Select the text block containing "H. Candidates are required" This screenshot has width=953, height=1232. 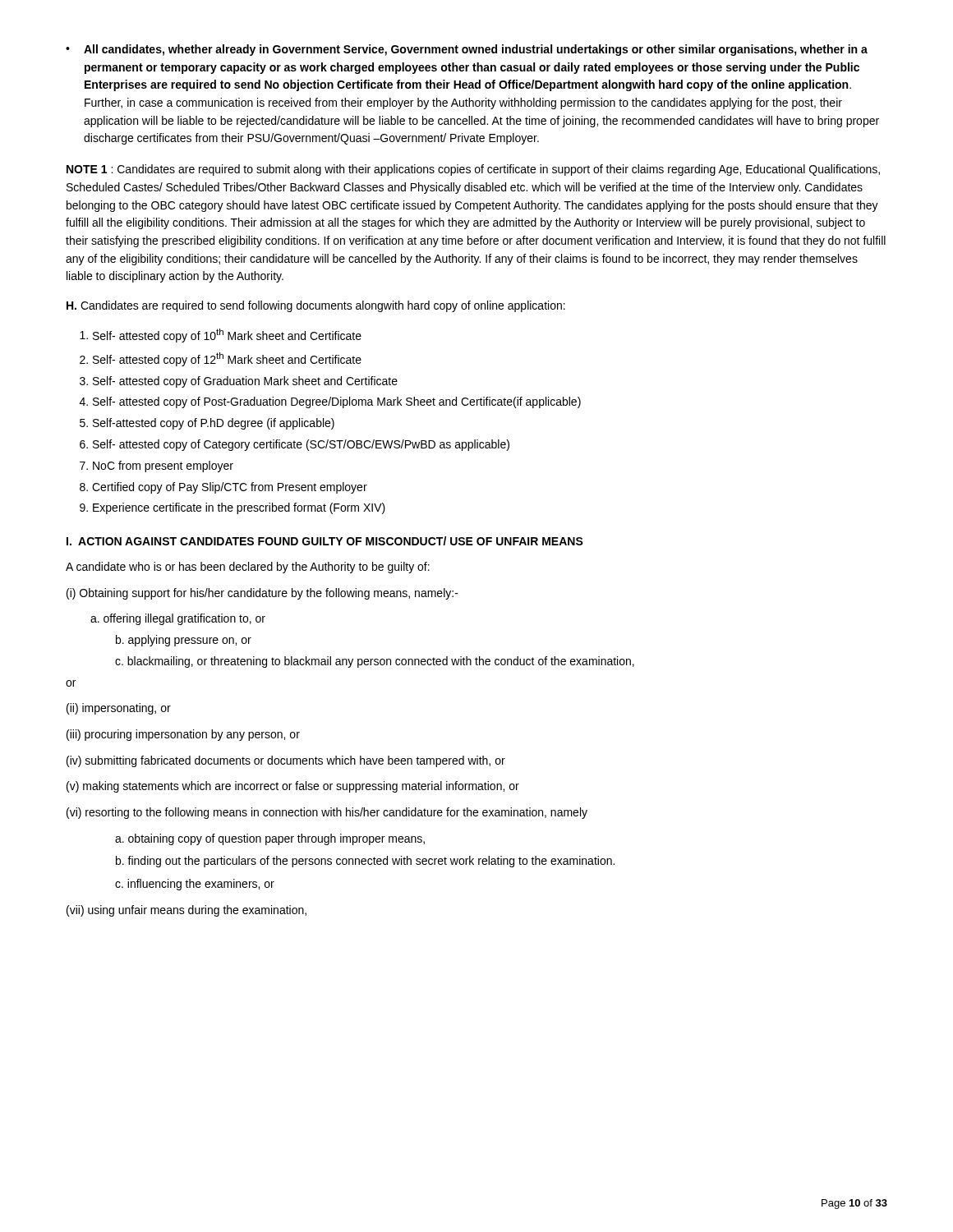[316, 305]
